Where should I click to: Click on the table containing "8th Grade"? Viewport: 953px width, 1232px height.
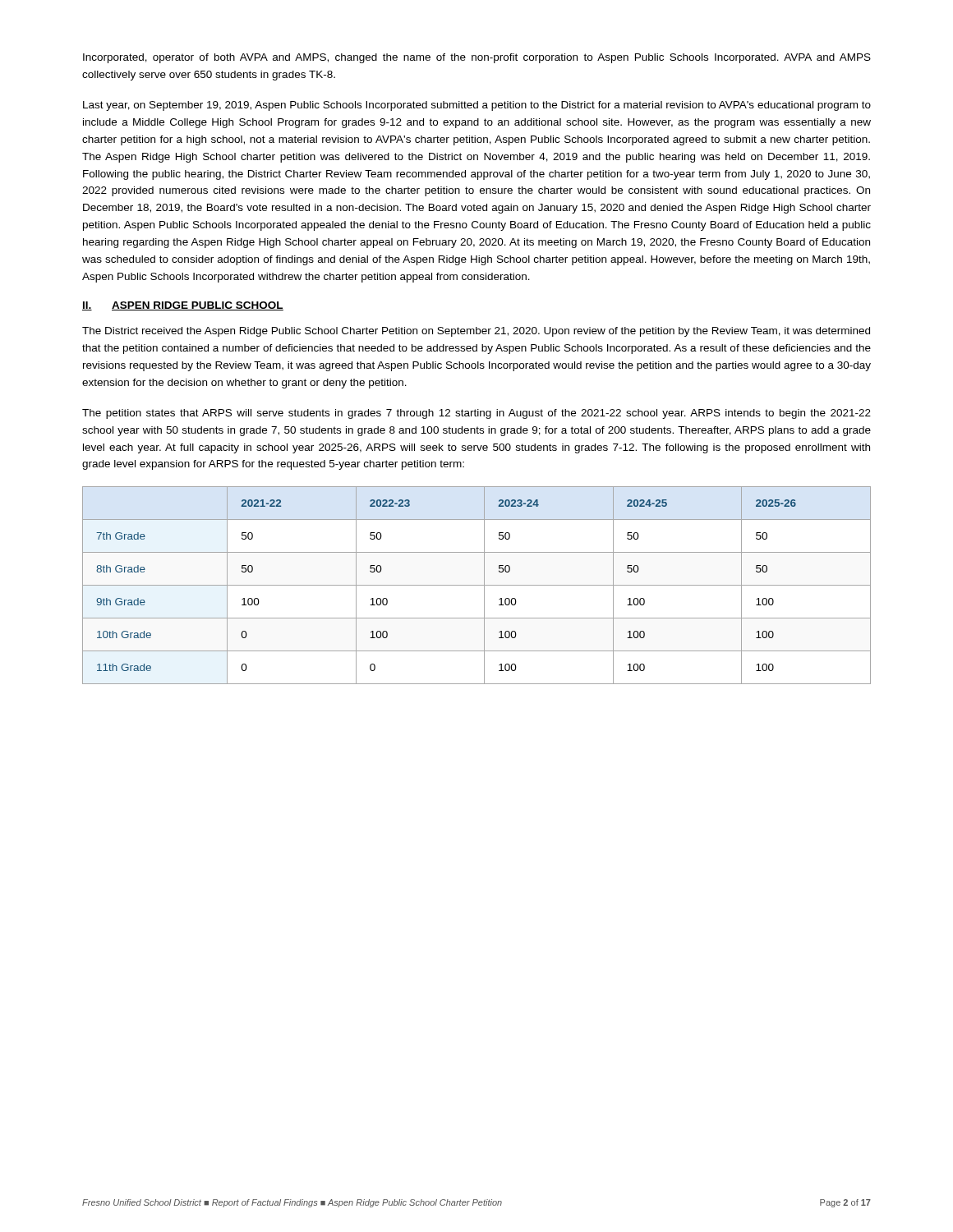(476, 586)
